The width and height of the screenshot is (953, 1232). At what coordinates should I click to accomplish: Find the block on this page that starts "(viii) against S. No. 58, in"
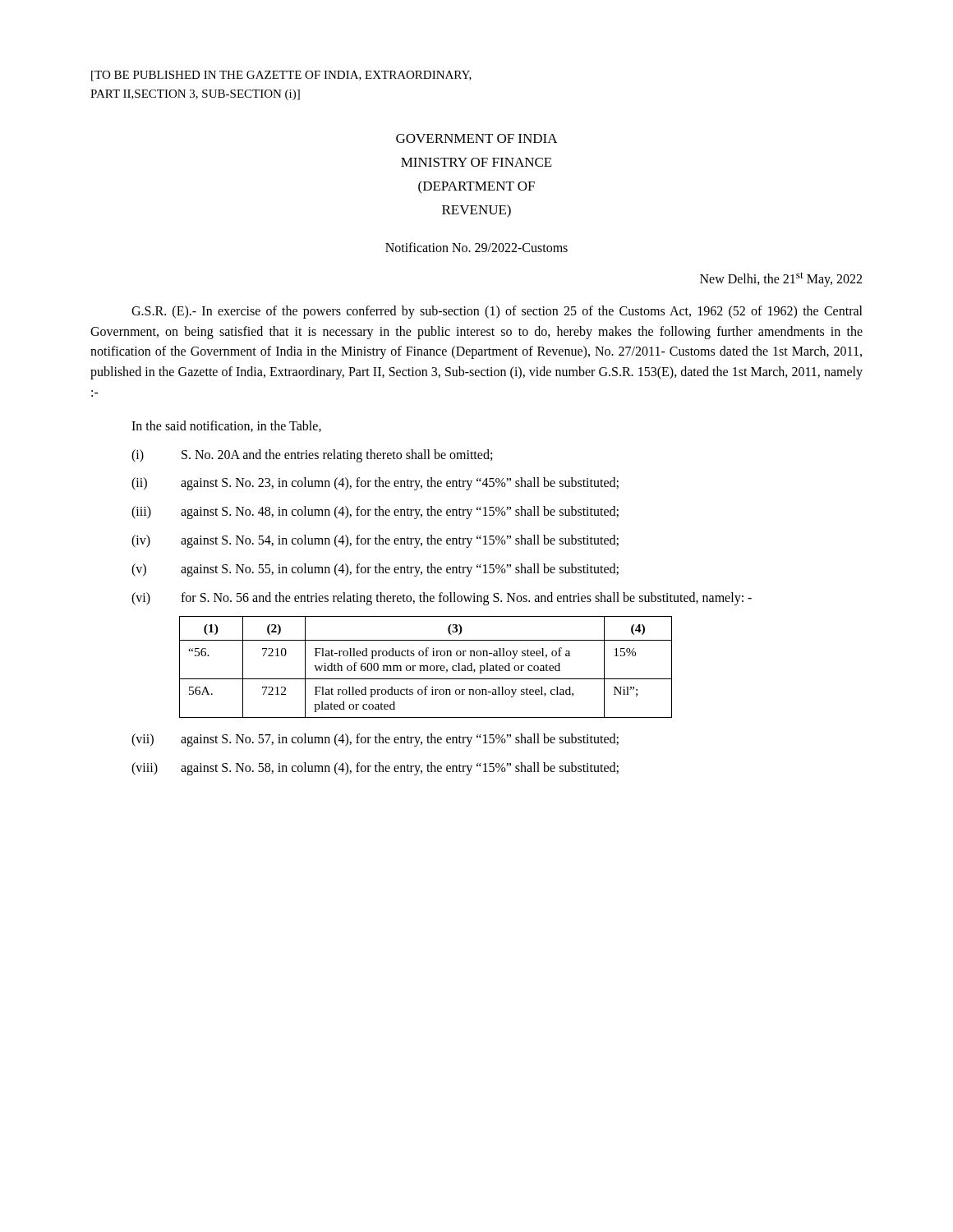point(375,768)
